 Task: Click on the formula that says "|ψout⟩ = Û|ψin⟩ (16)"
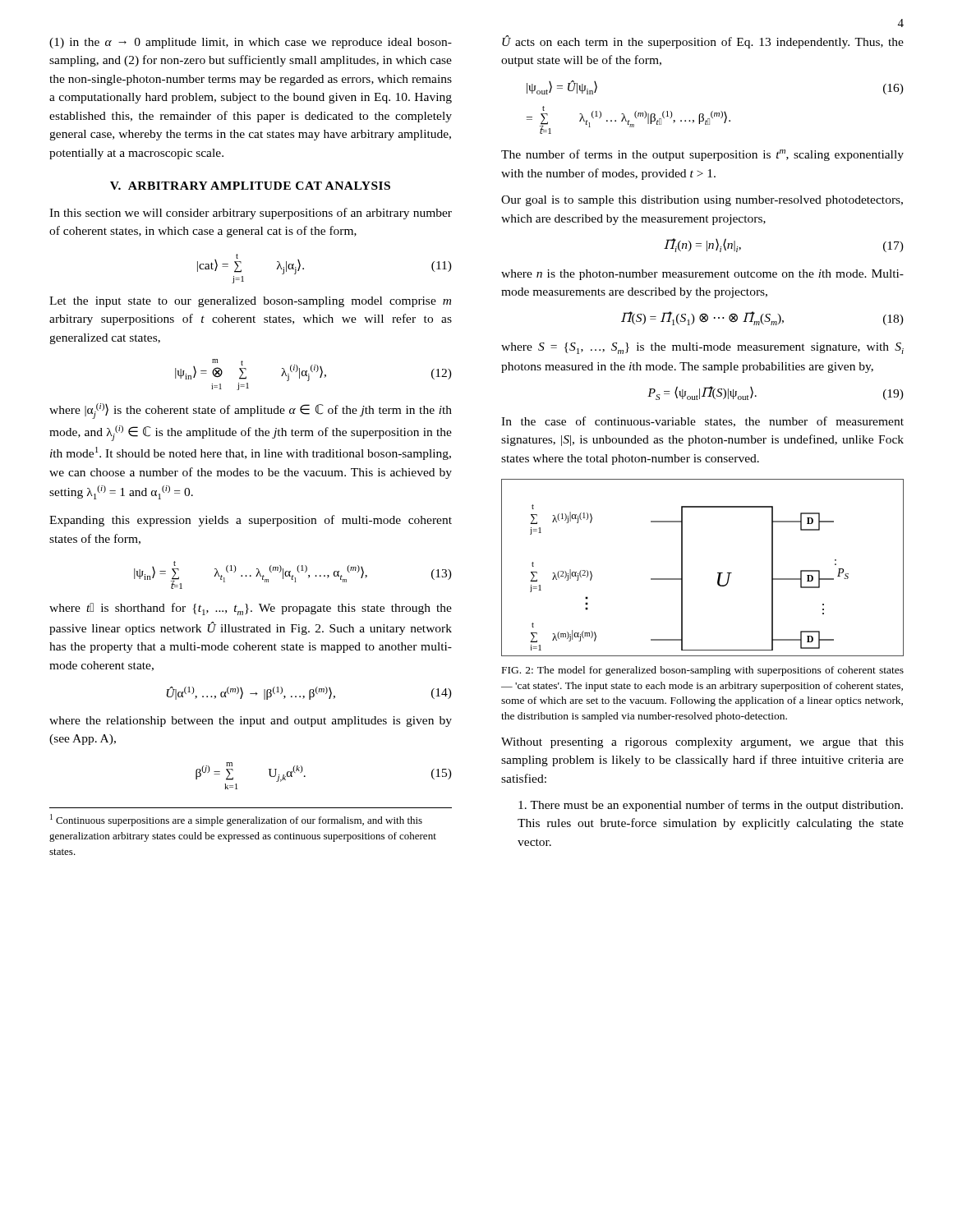702,107
